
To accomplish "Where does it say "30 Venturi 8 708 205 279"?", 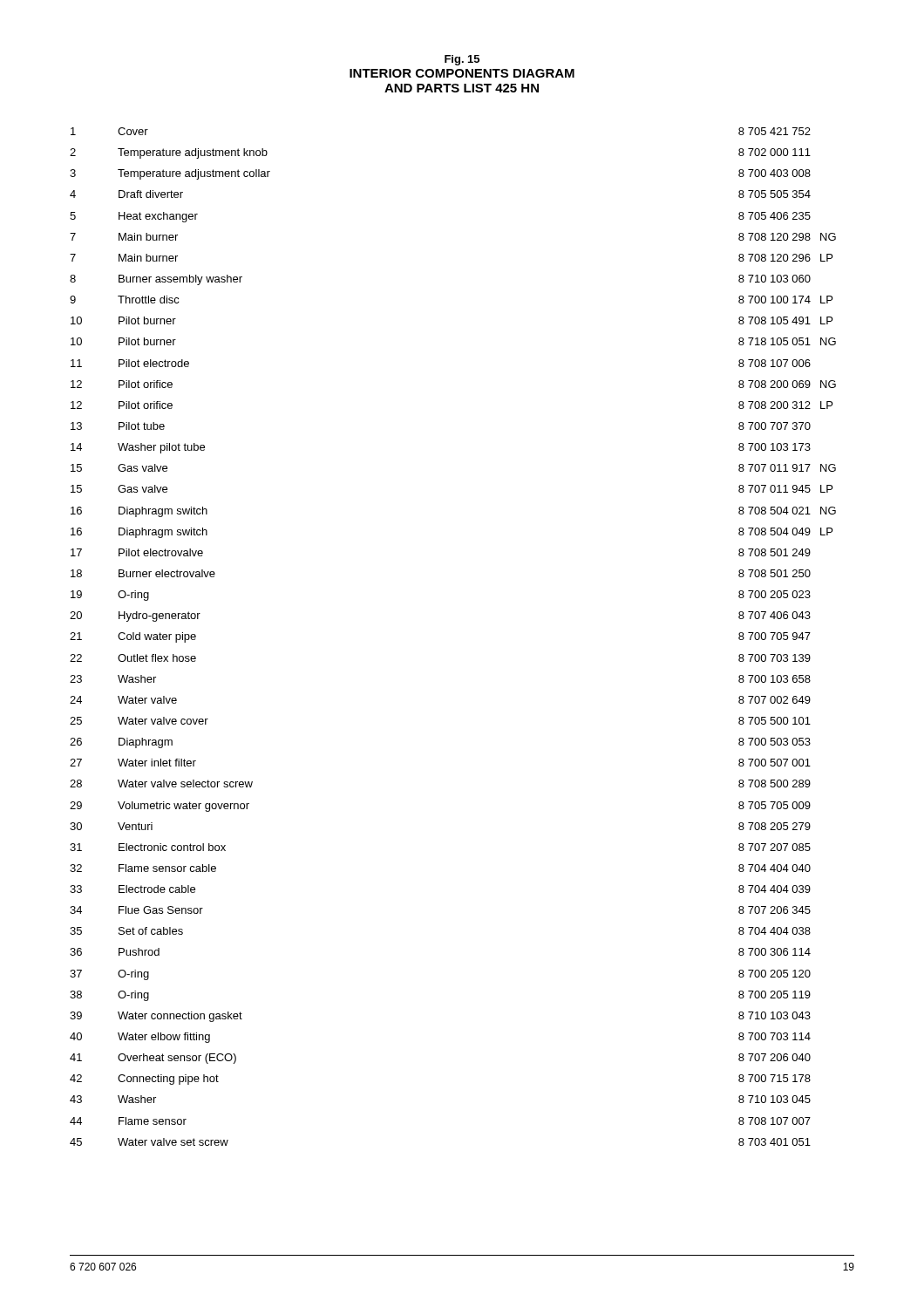I will coord(76,826).
